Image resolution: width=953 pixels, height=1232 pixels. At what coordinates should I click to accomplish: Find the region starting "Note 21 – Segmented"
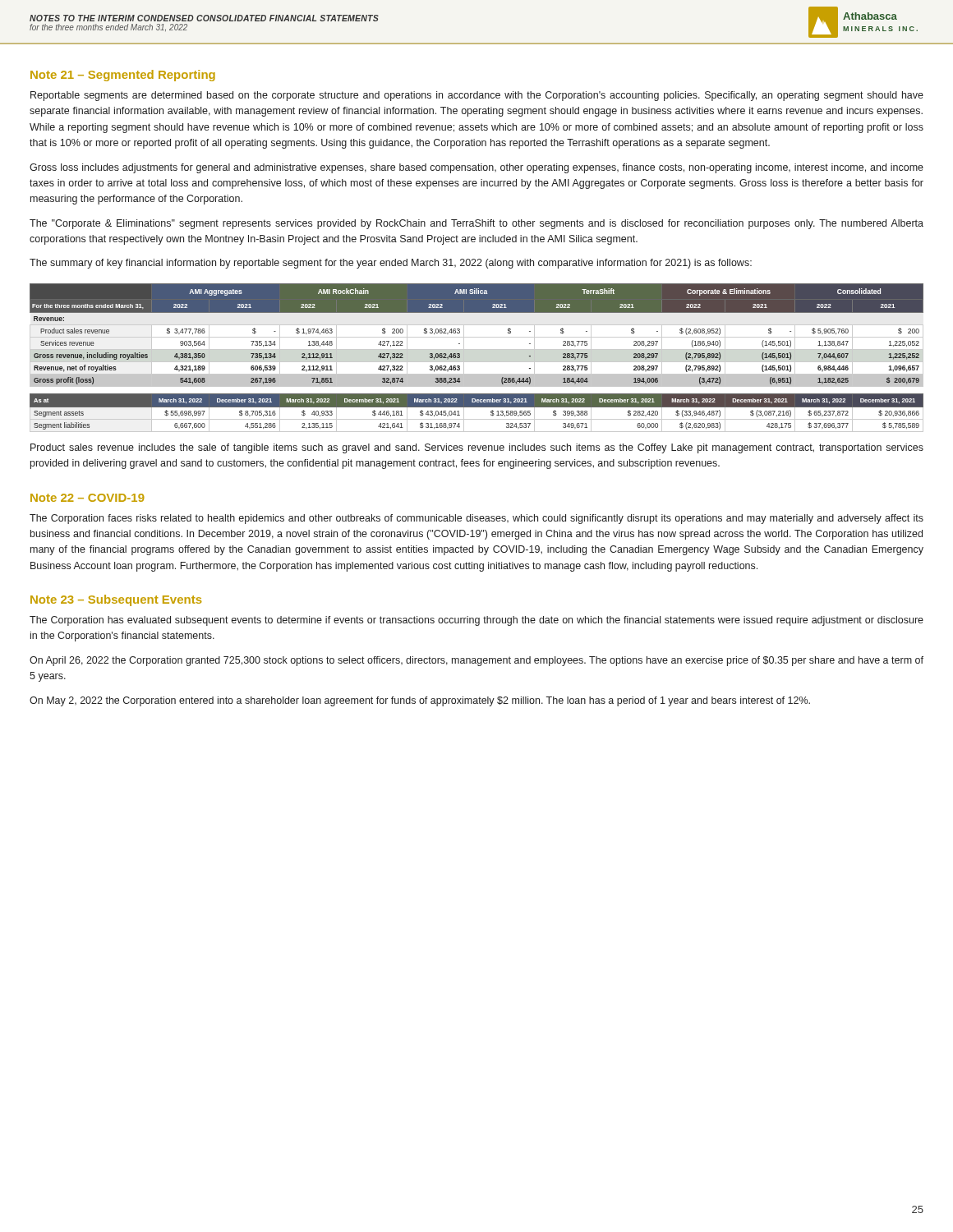click(x=123, y=74)
